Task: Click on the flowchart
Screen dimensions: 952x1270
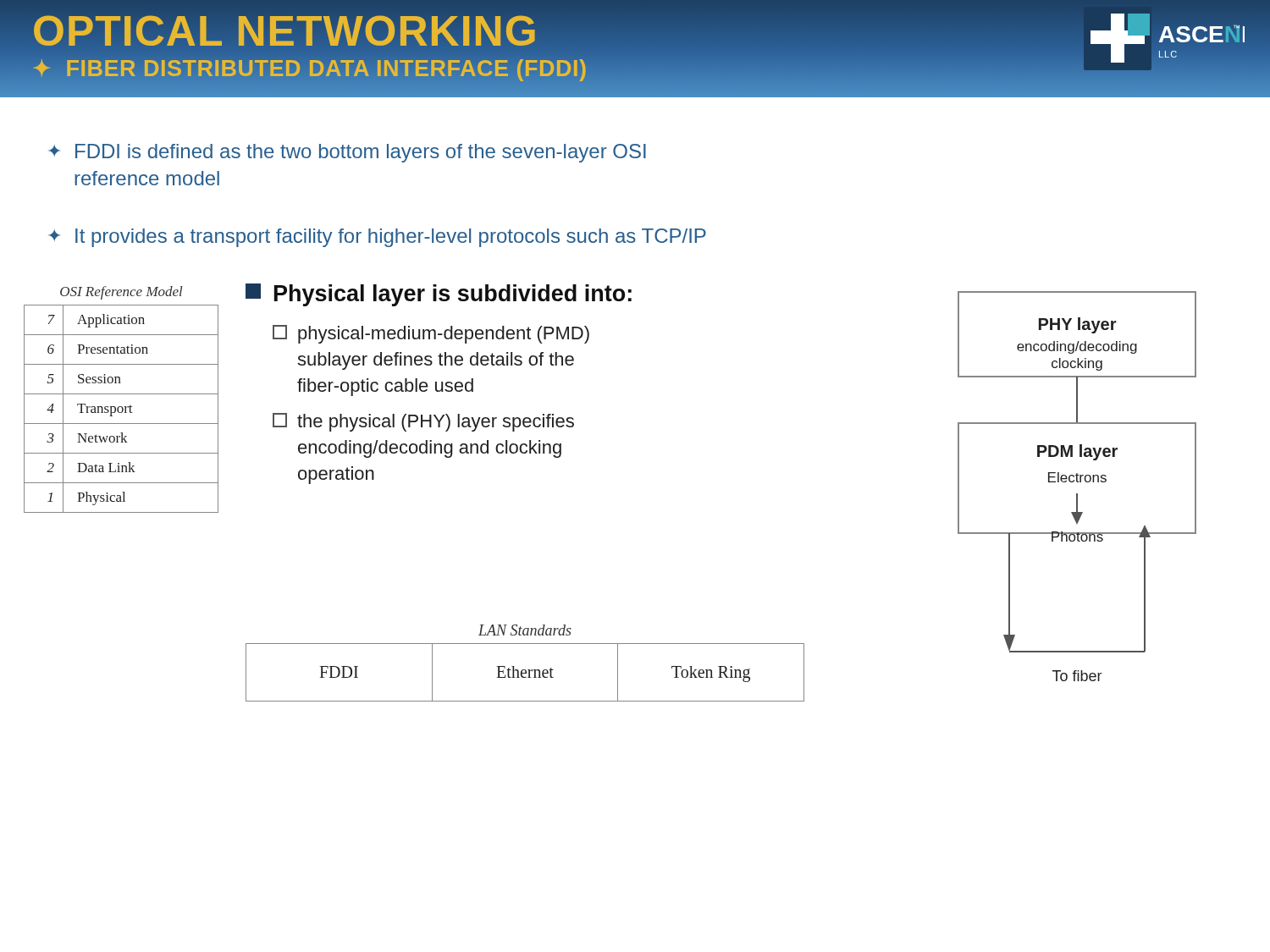Action: (x=1094, y=605)
